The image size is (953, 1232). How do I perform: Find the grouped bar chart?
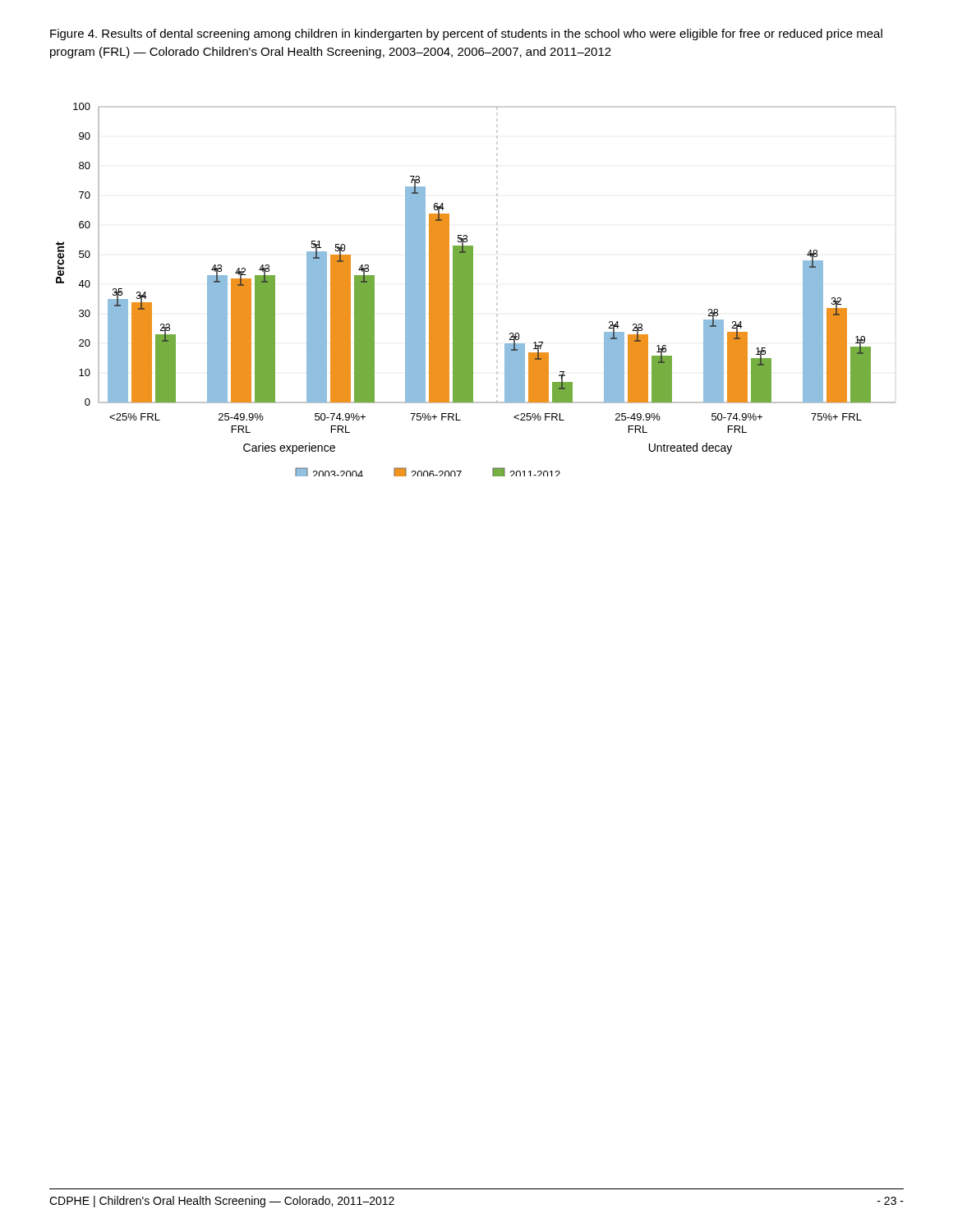[x=485, y=289]
